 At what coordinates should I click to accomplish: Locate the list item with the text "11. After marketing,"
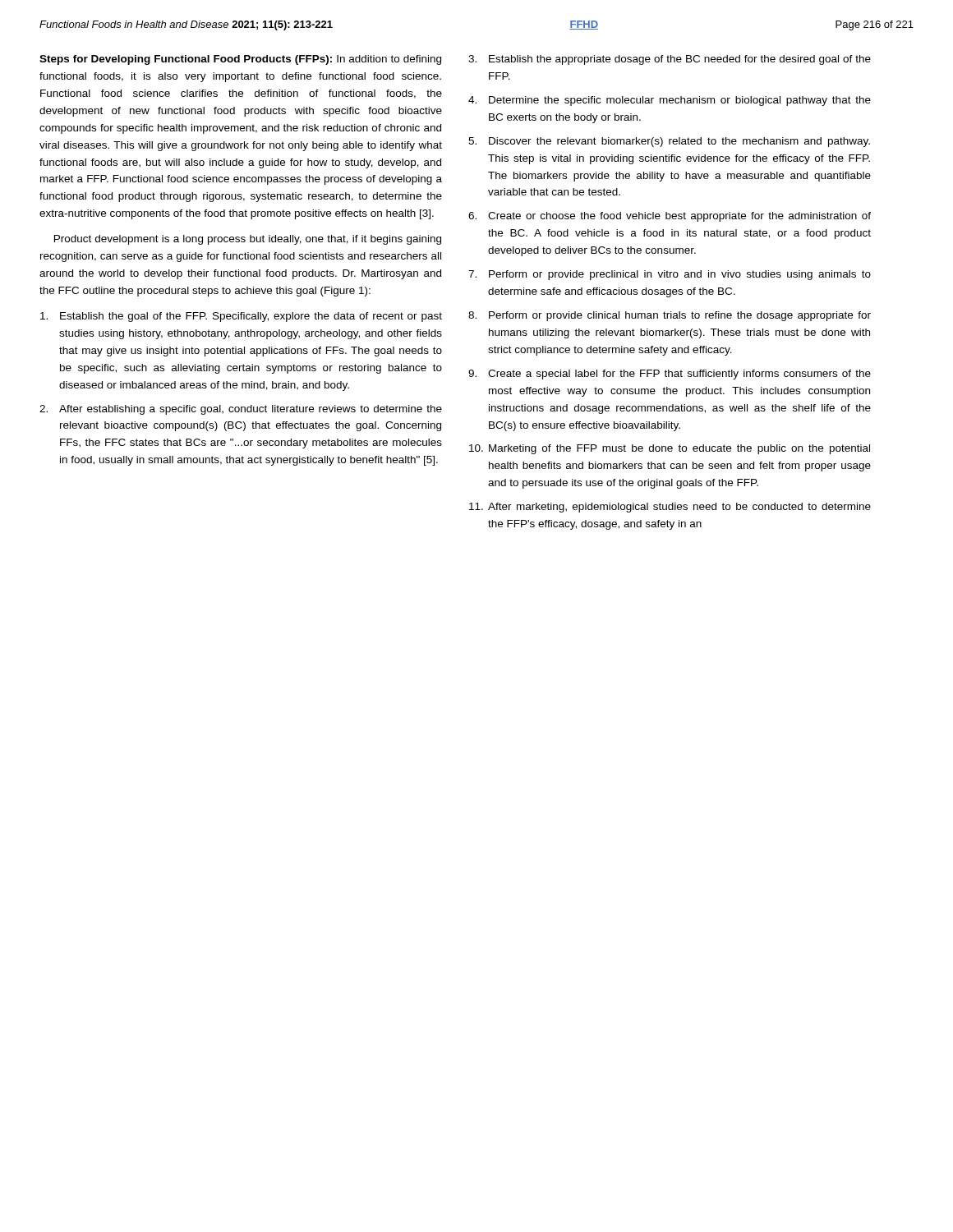(x=670, y=516)
